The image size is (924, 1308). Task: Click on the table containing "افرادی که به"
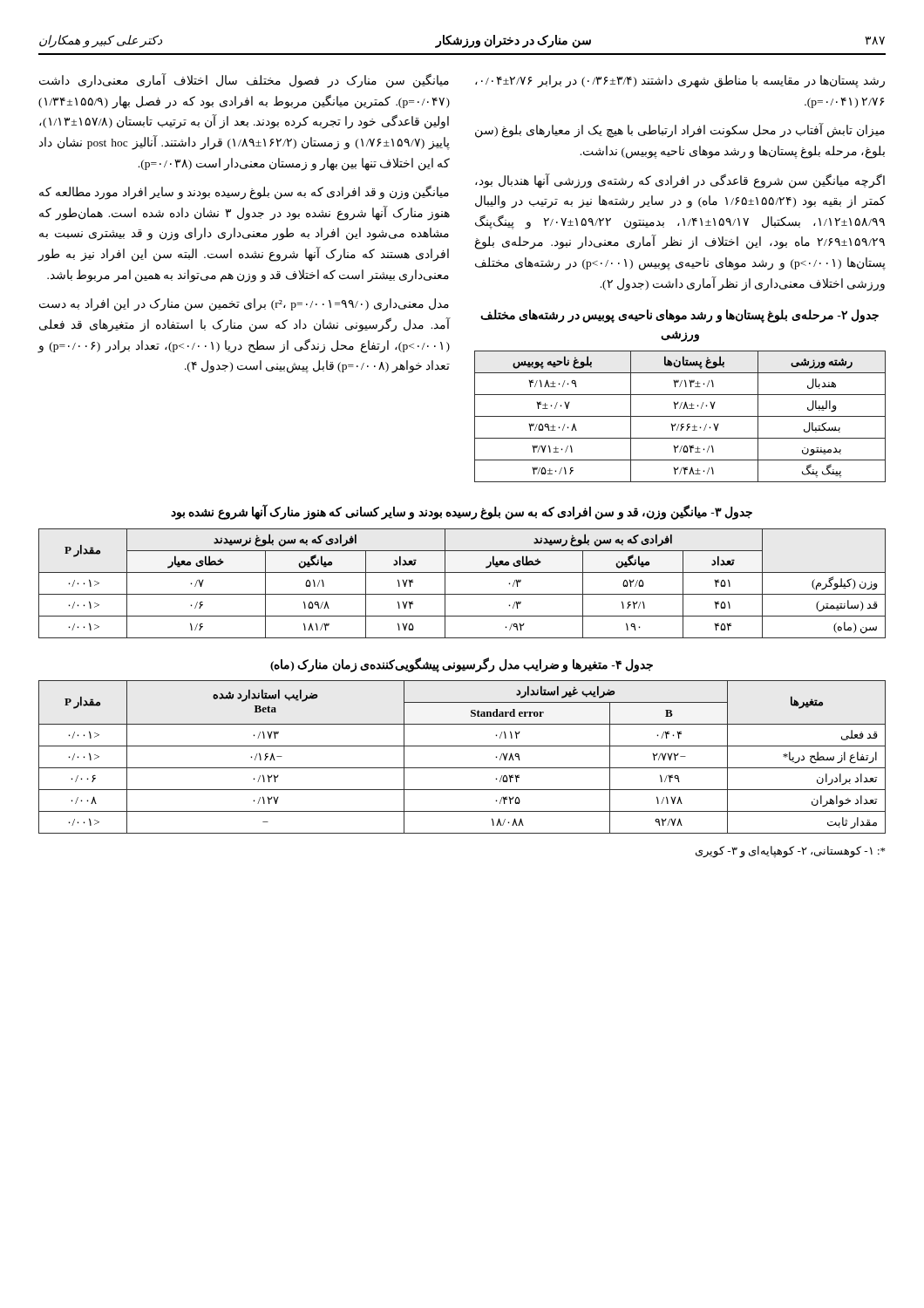(462, 583)
